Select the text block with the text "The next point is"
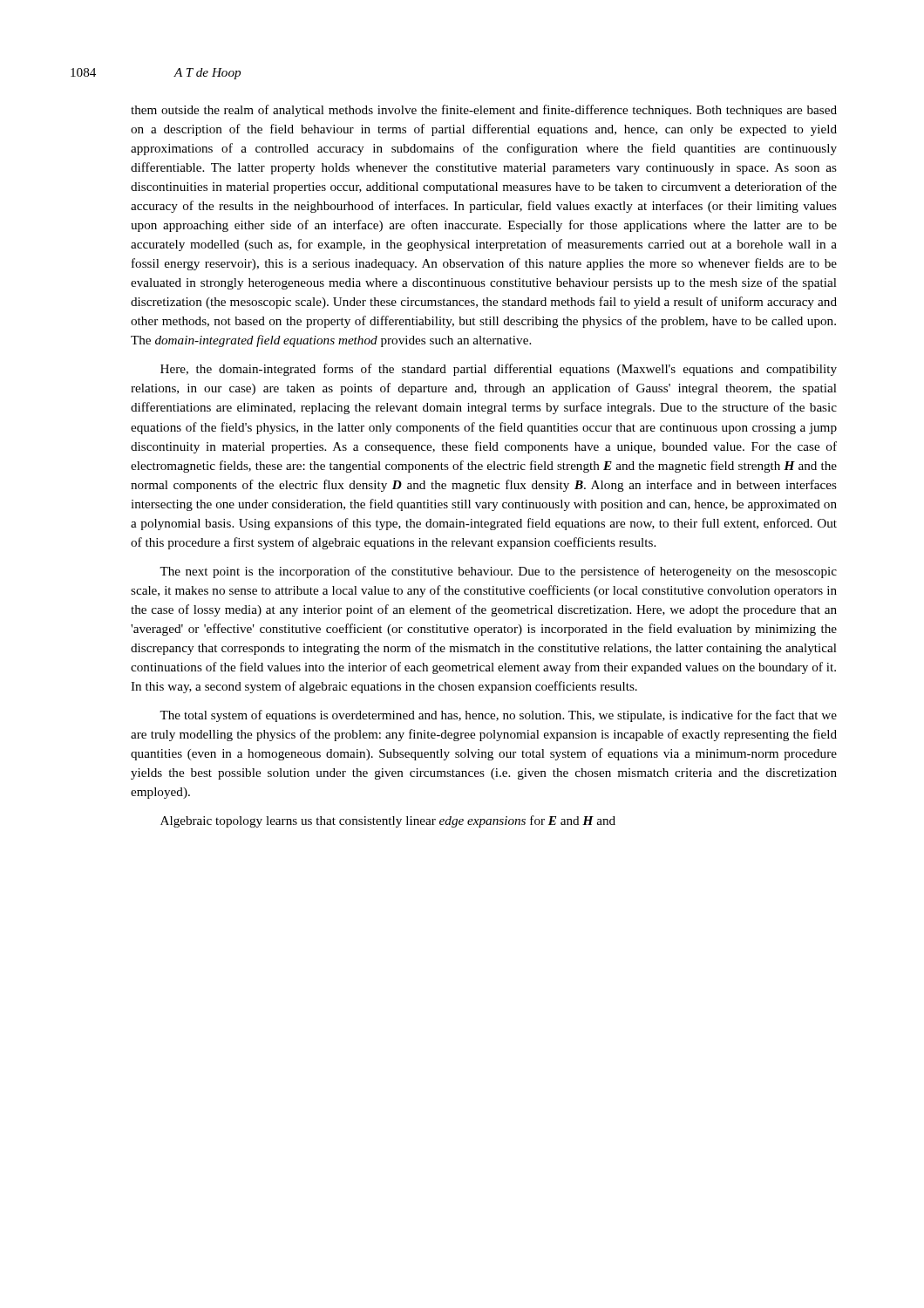 coord(484,629)
